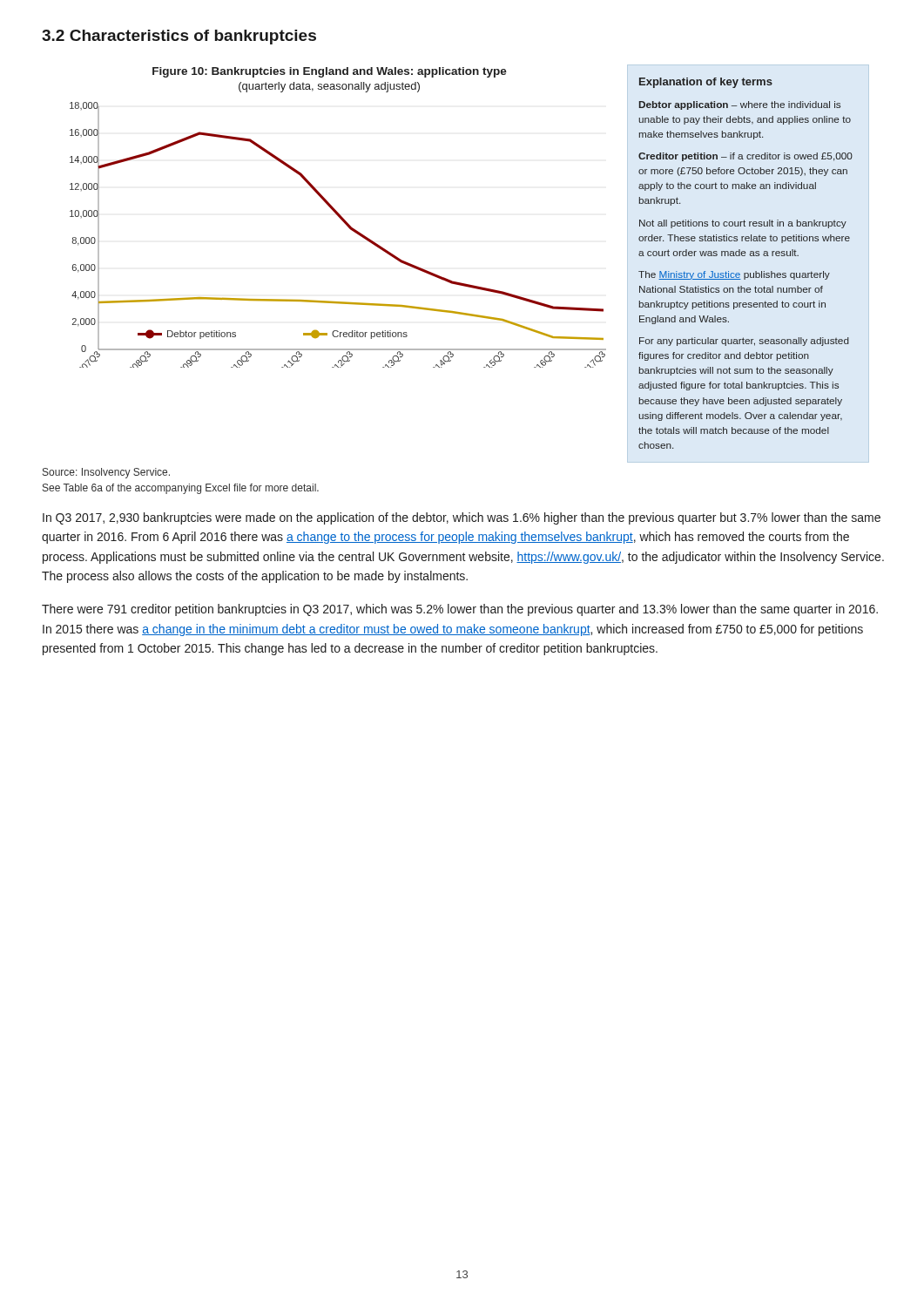Select the text block containing "In Q3 2017,"

(x=463, y=547)
